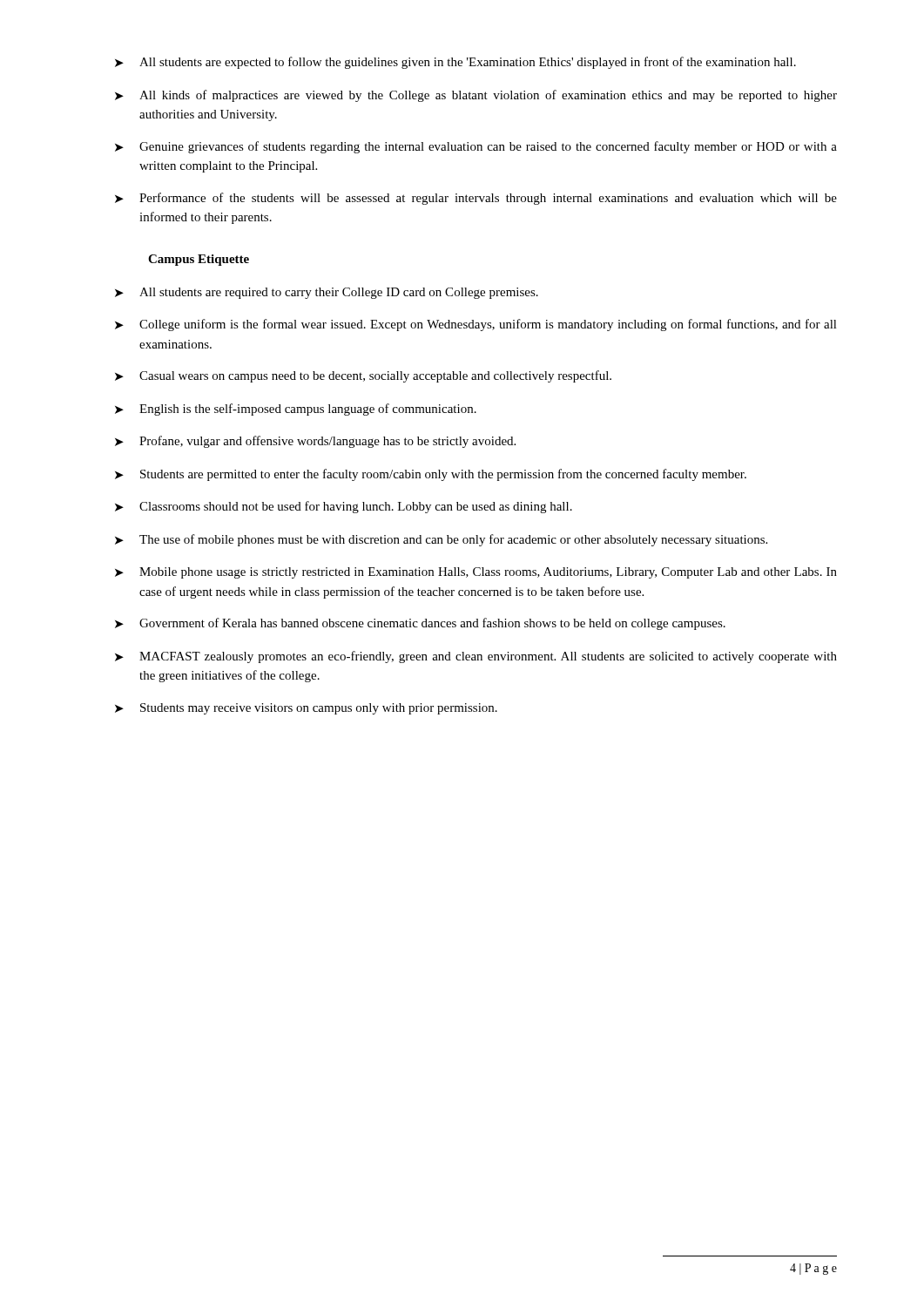Select the list item that reads "➤ Profane, vulgar and offensive words/language has"
924x1307 pixels.
click(x=475, y=442)
